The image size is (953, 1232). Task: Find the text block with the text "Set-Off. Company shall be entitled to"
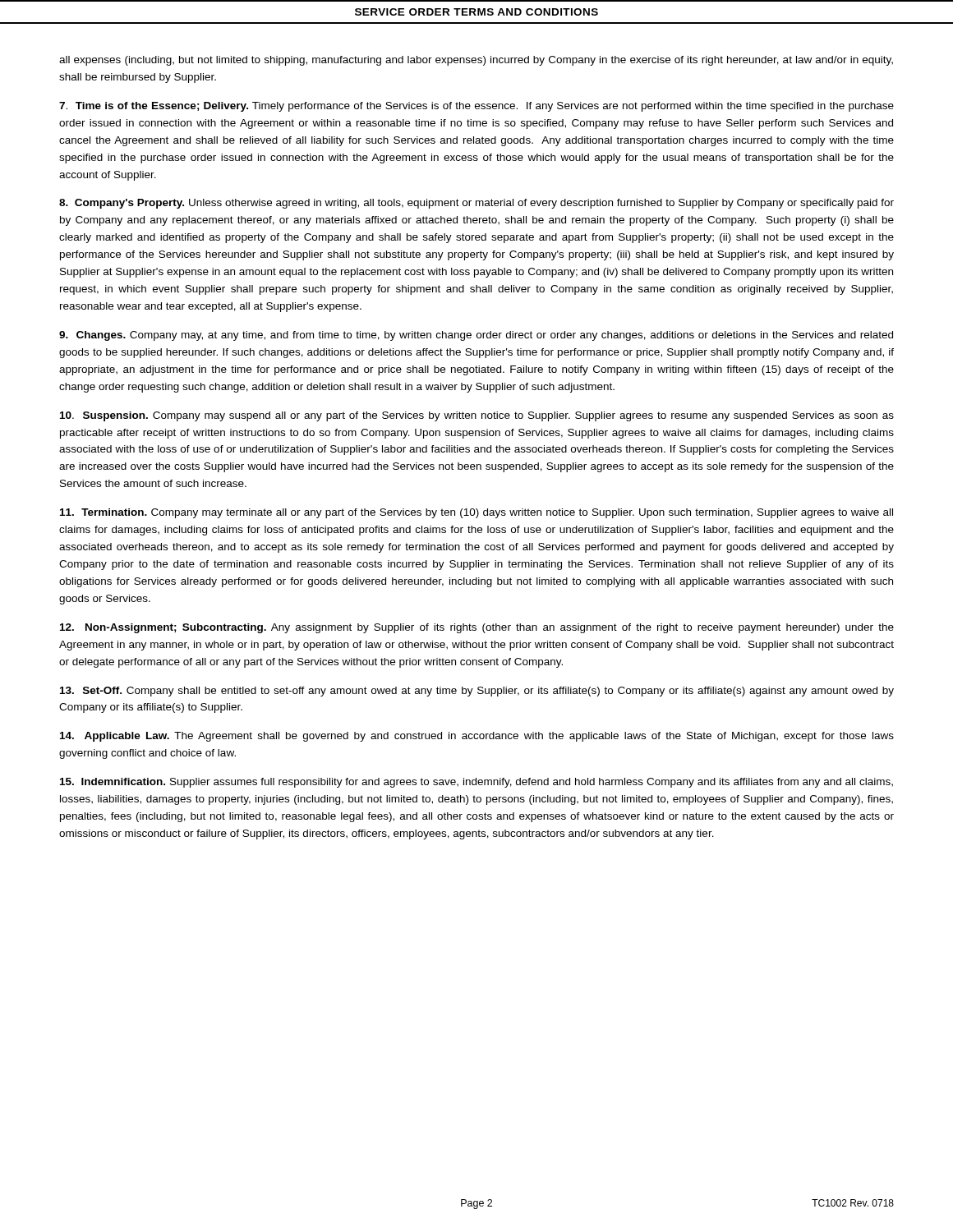pyautogui.click(x=476, y=698)
